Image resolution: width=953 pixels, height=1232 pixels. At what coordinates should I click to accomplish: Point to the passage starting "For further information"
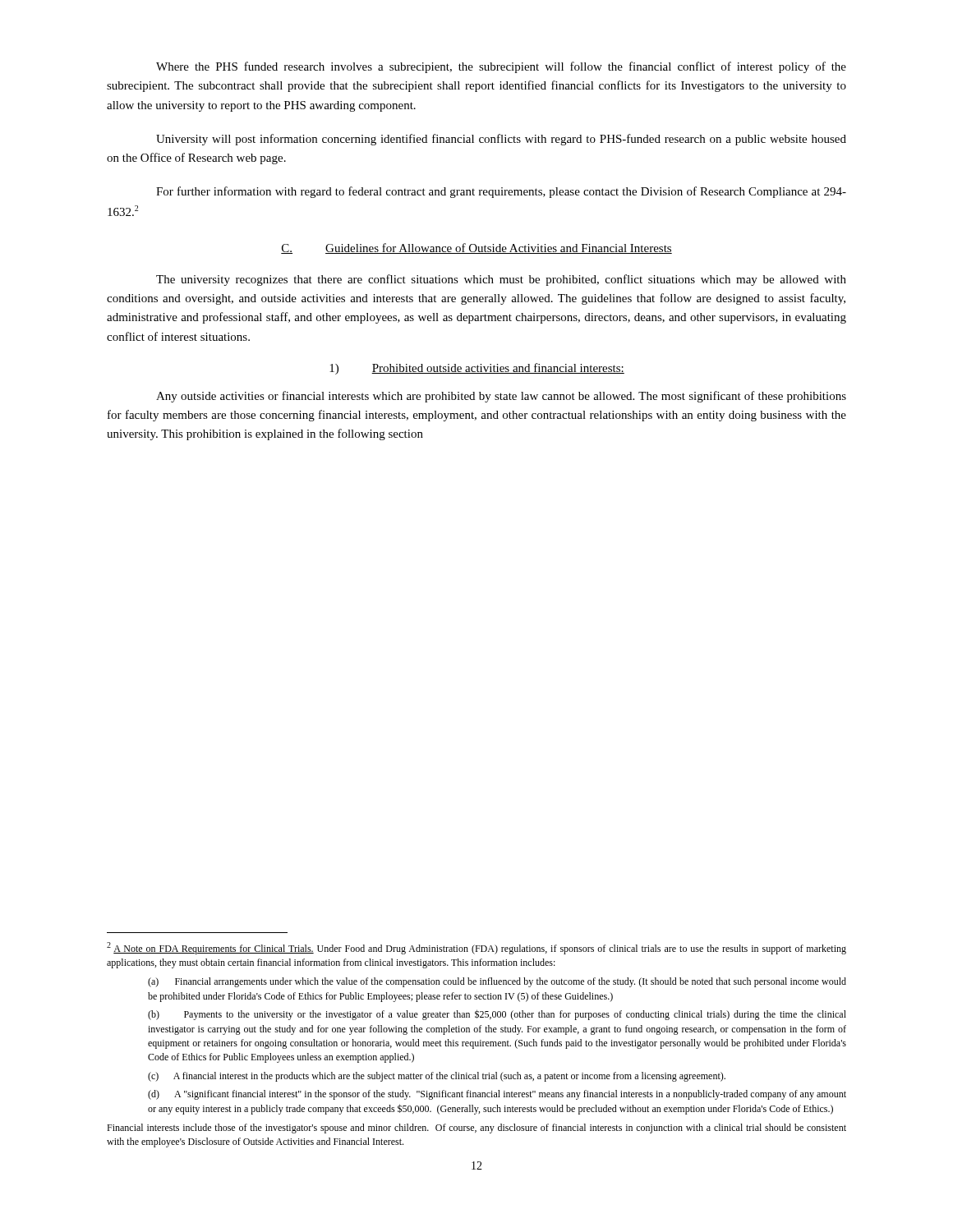(x=476, y=202)
